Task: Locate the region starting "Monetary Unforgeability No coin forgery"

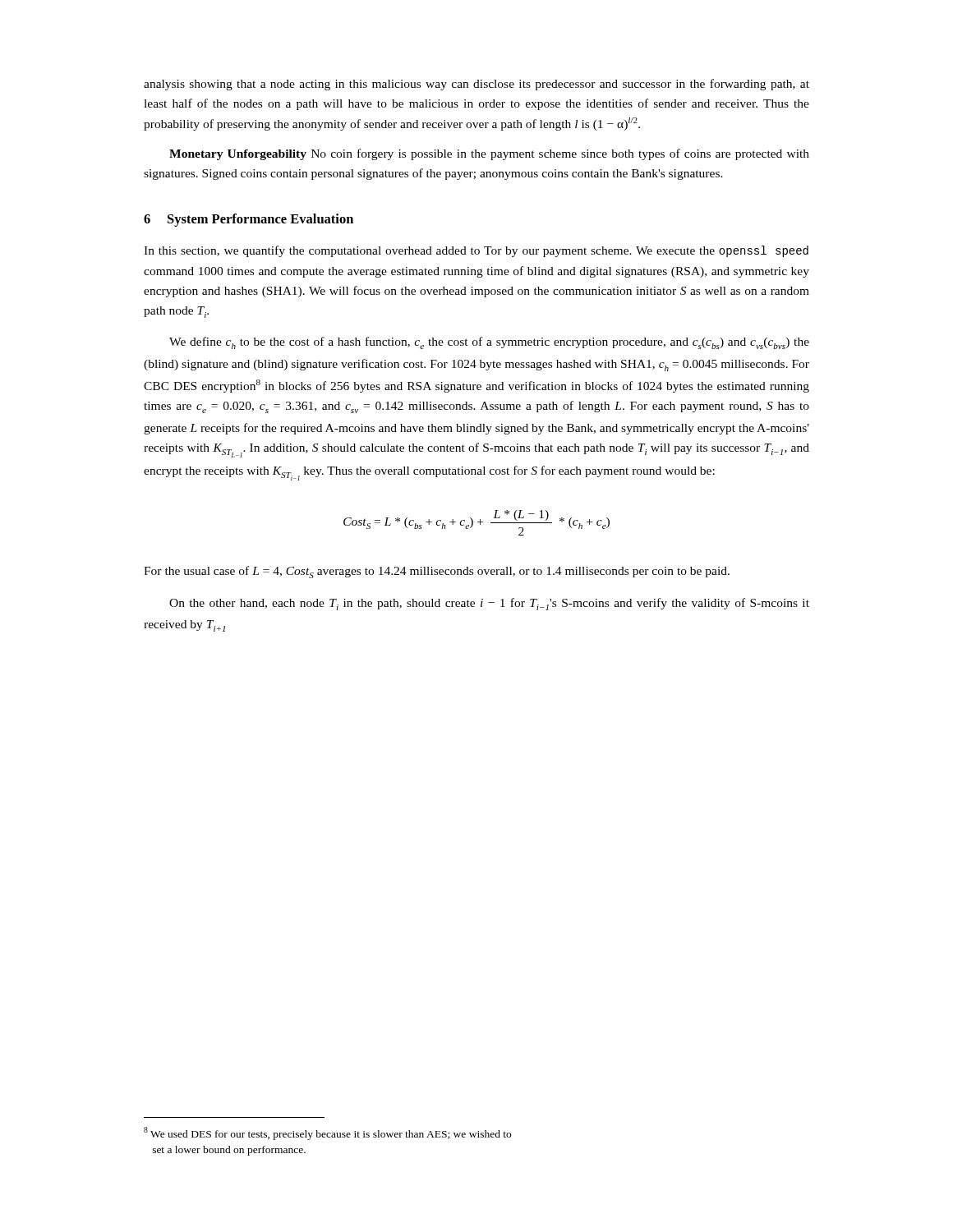Action: tap(476, 164)
